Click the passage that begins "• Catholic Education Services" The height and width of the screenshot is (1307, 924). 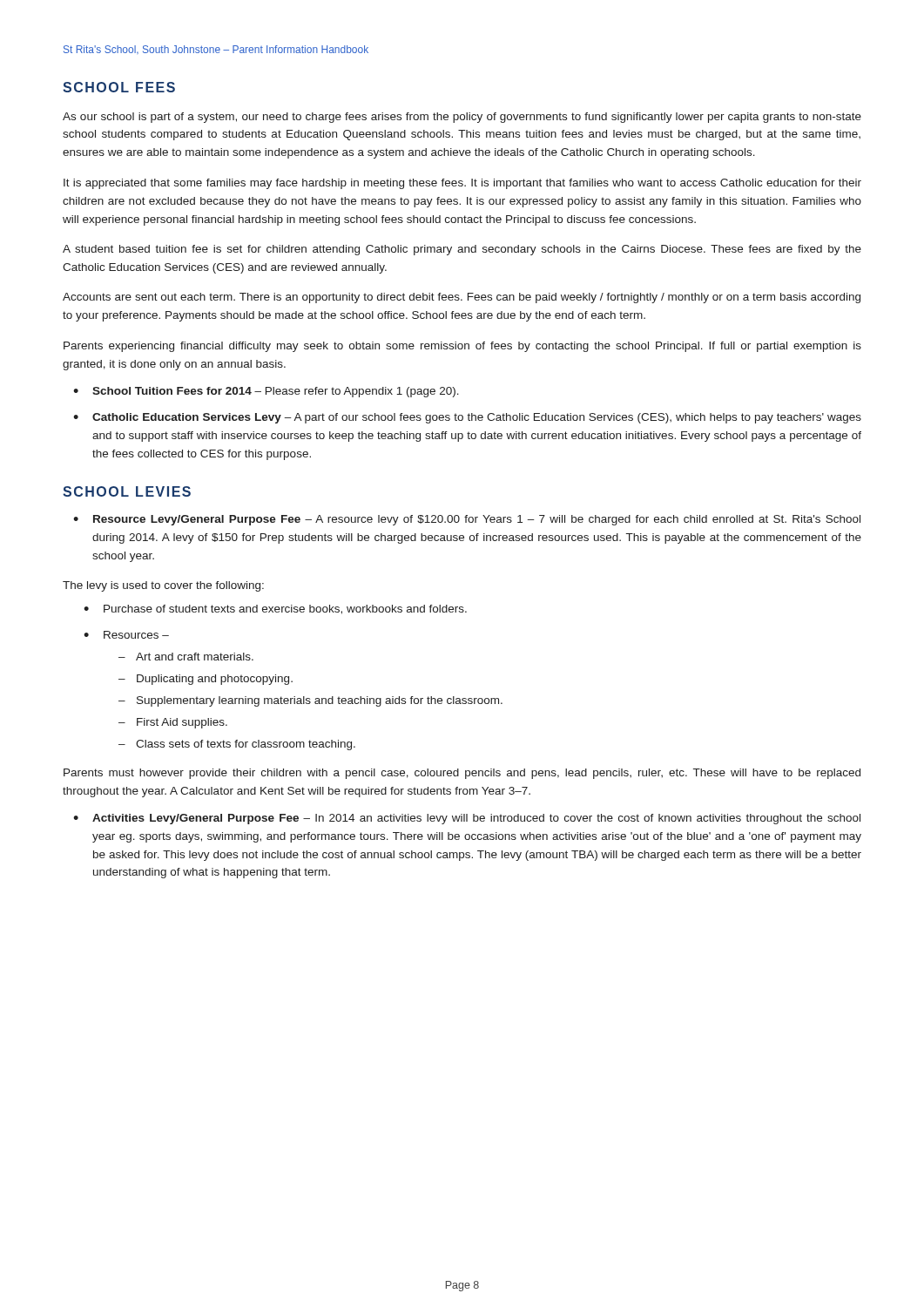[x=462, y=436]
